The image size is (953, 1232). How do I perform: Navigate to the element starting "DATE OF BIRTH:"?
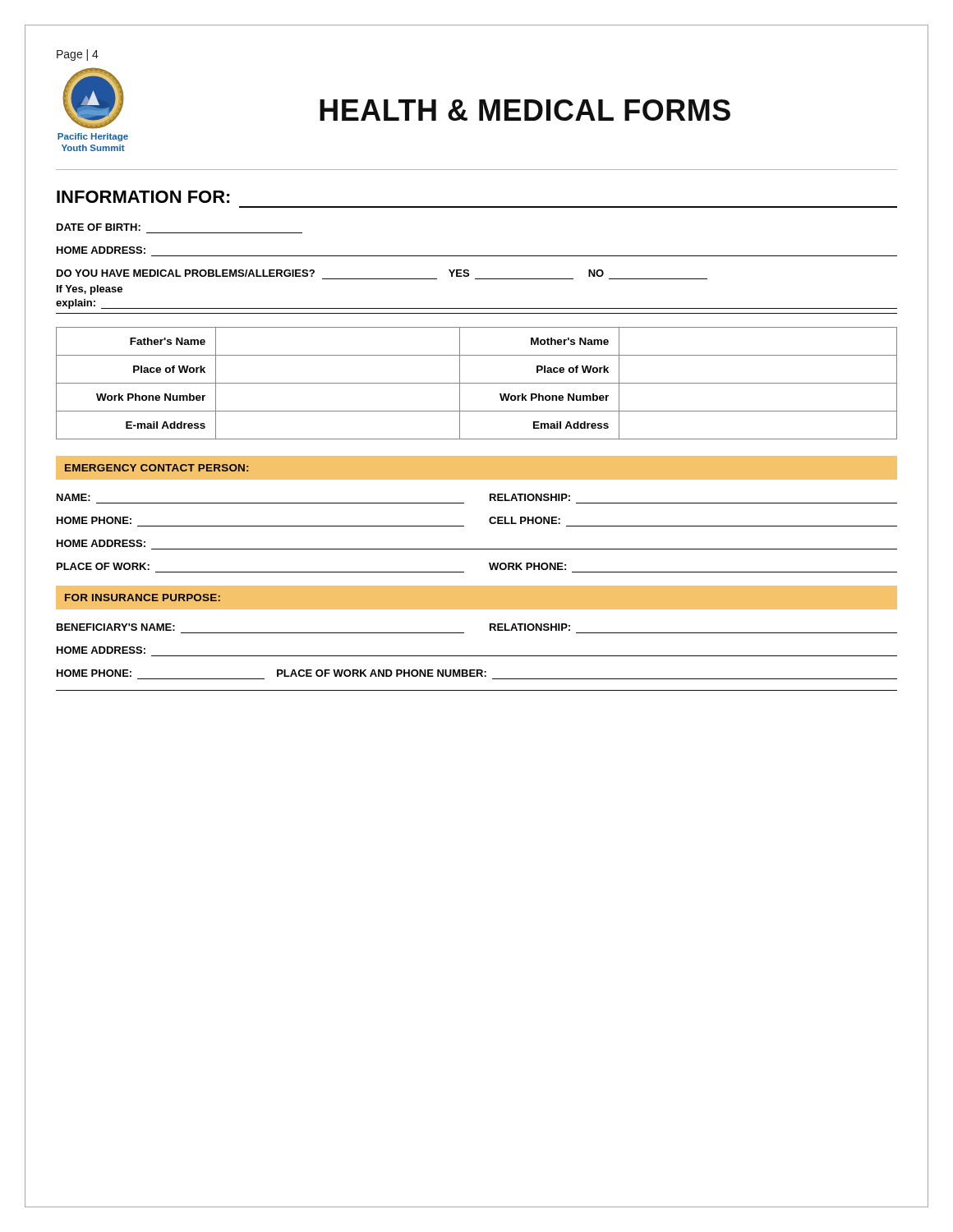(x=179, y=227)
